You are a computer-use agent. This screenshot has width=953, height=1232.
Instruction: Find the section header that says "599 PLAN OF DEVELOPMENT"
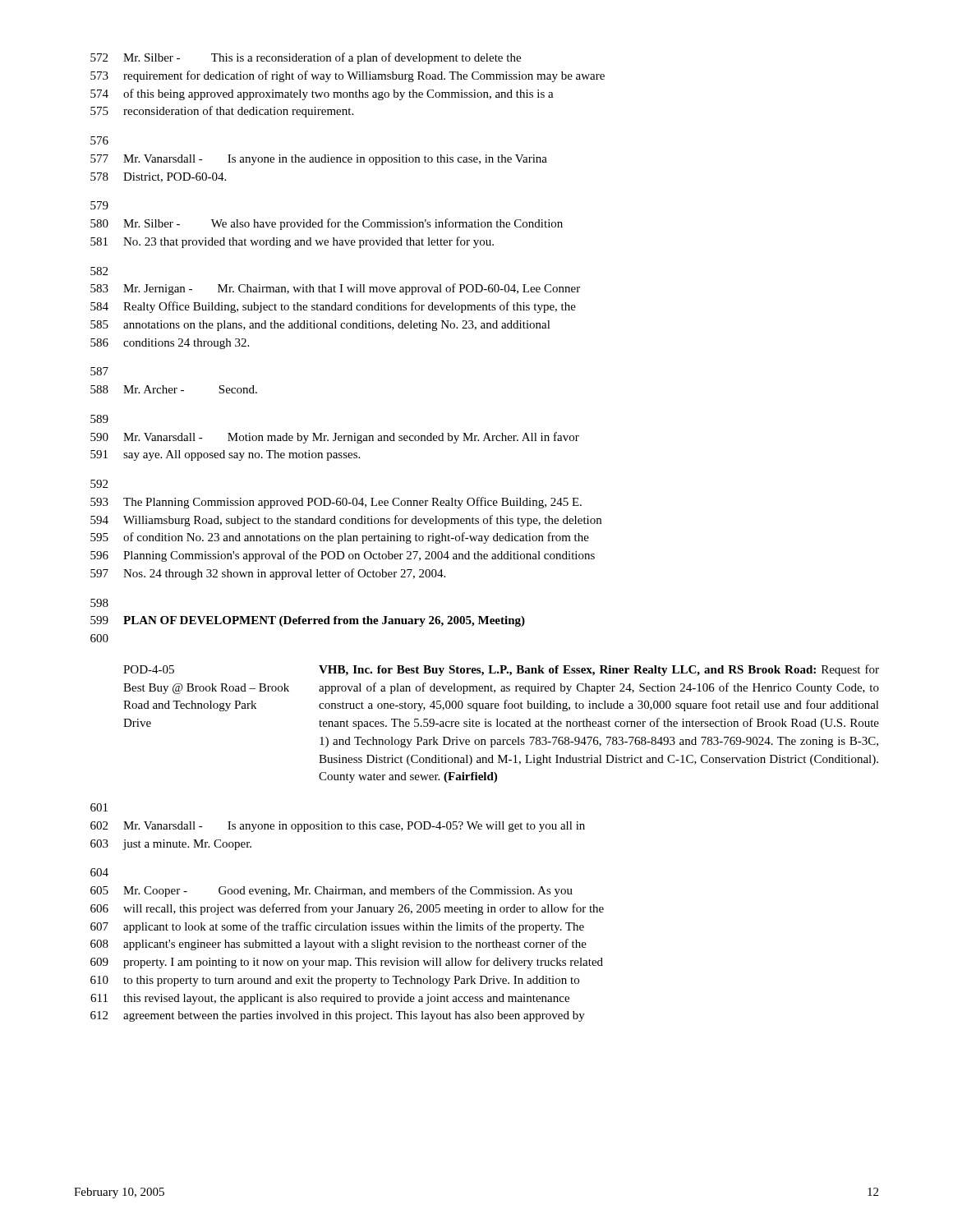tap(476, 621)
